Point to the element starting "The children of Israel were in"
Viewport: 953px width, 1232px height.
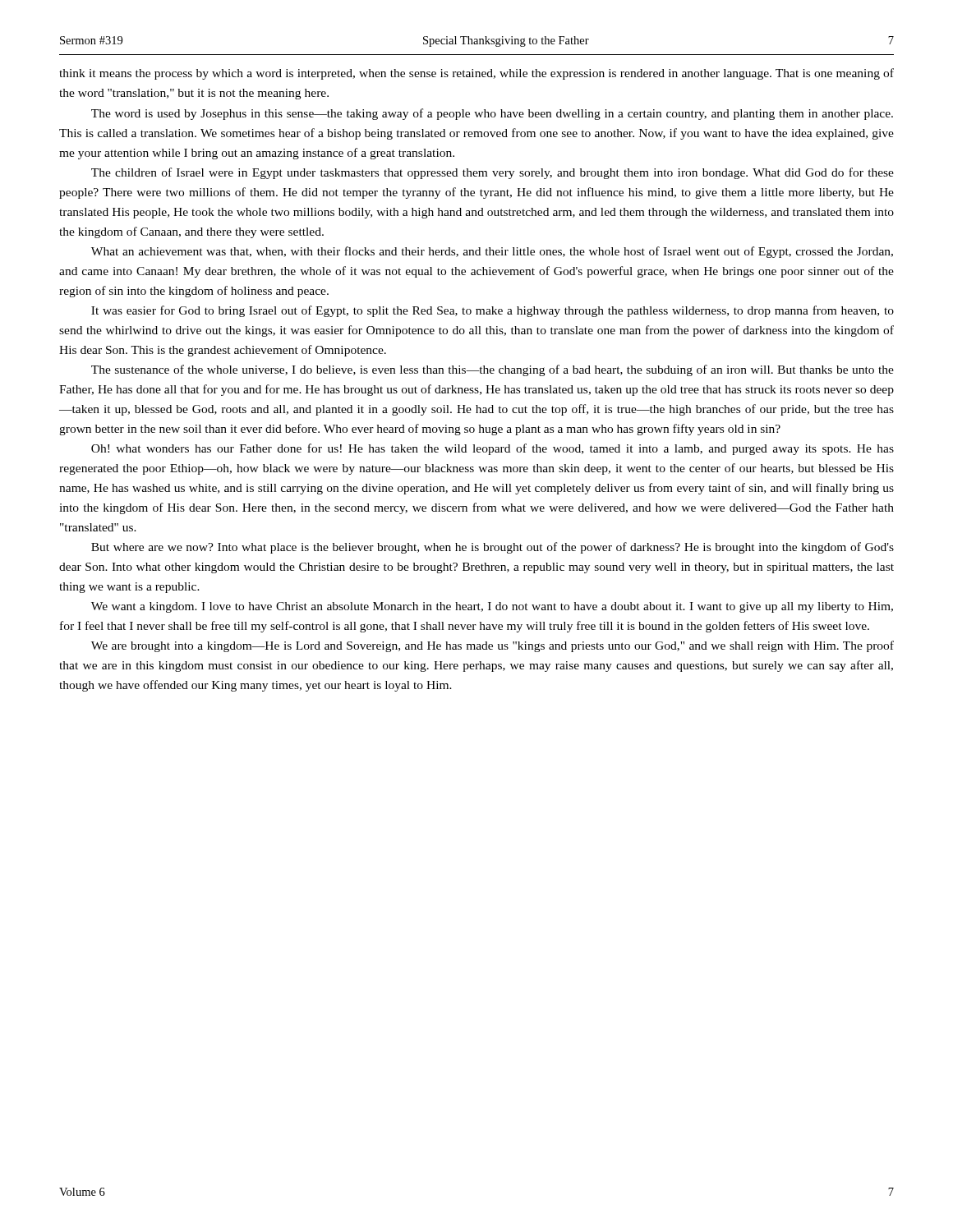pos(476,201)
